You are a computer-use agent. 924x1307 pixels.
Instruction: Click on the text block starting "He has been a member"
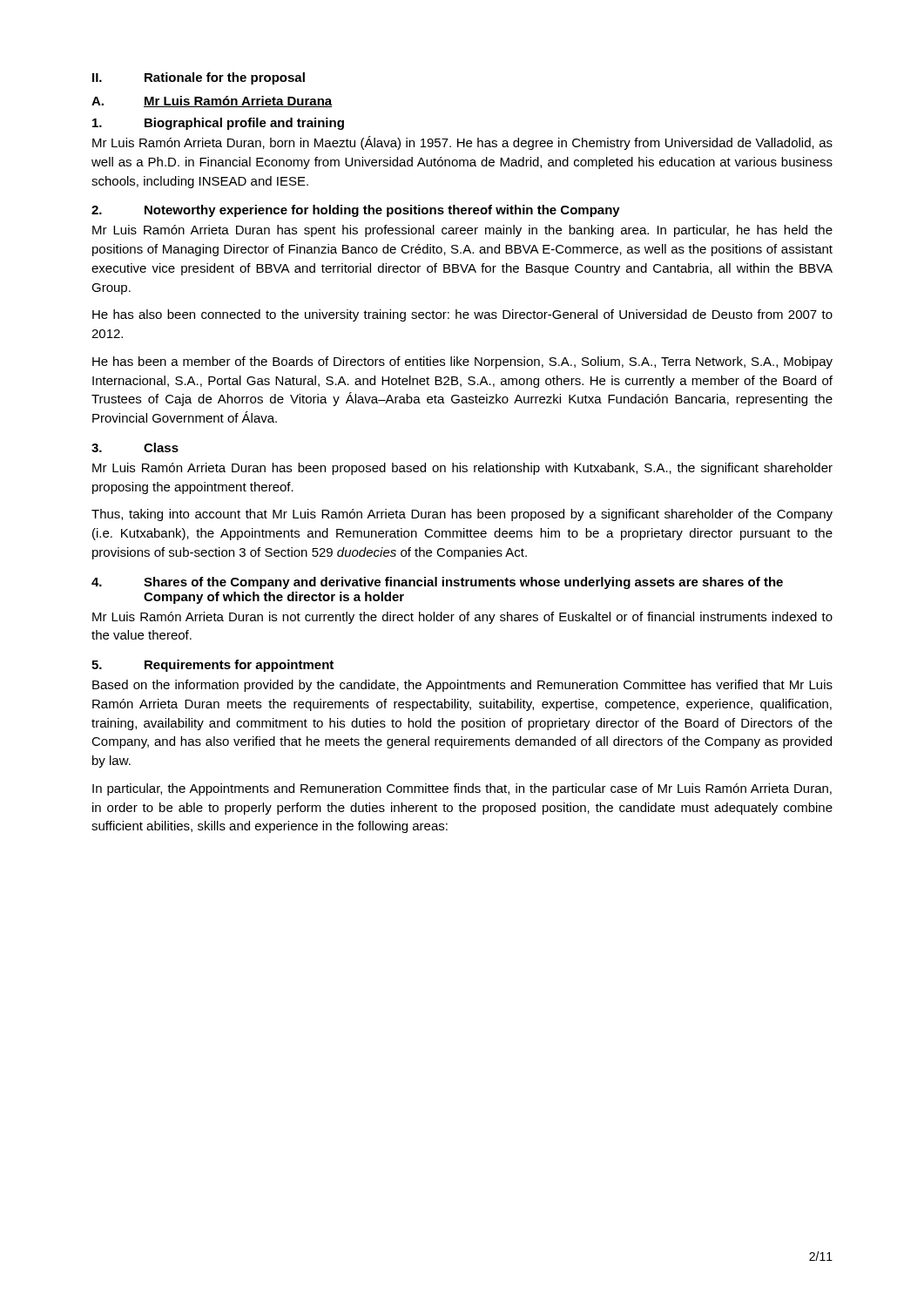[x=462, y=390]
